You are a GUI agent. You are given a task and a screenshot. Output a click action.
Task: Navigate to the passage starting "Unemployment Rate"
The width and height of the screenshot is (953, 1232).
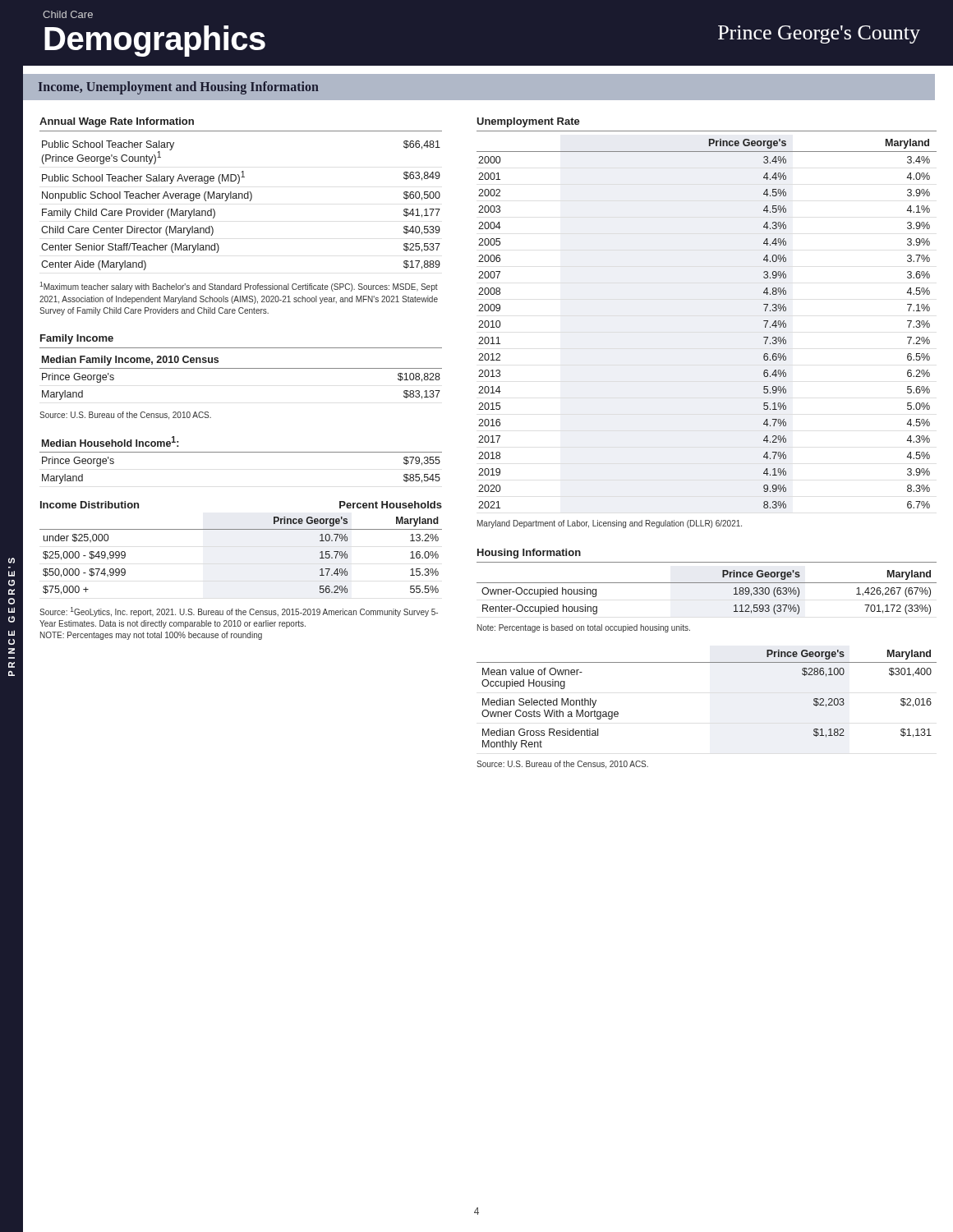point(707,123)
